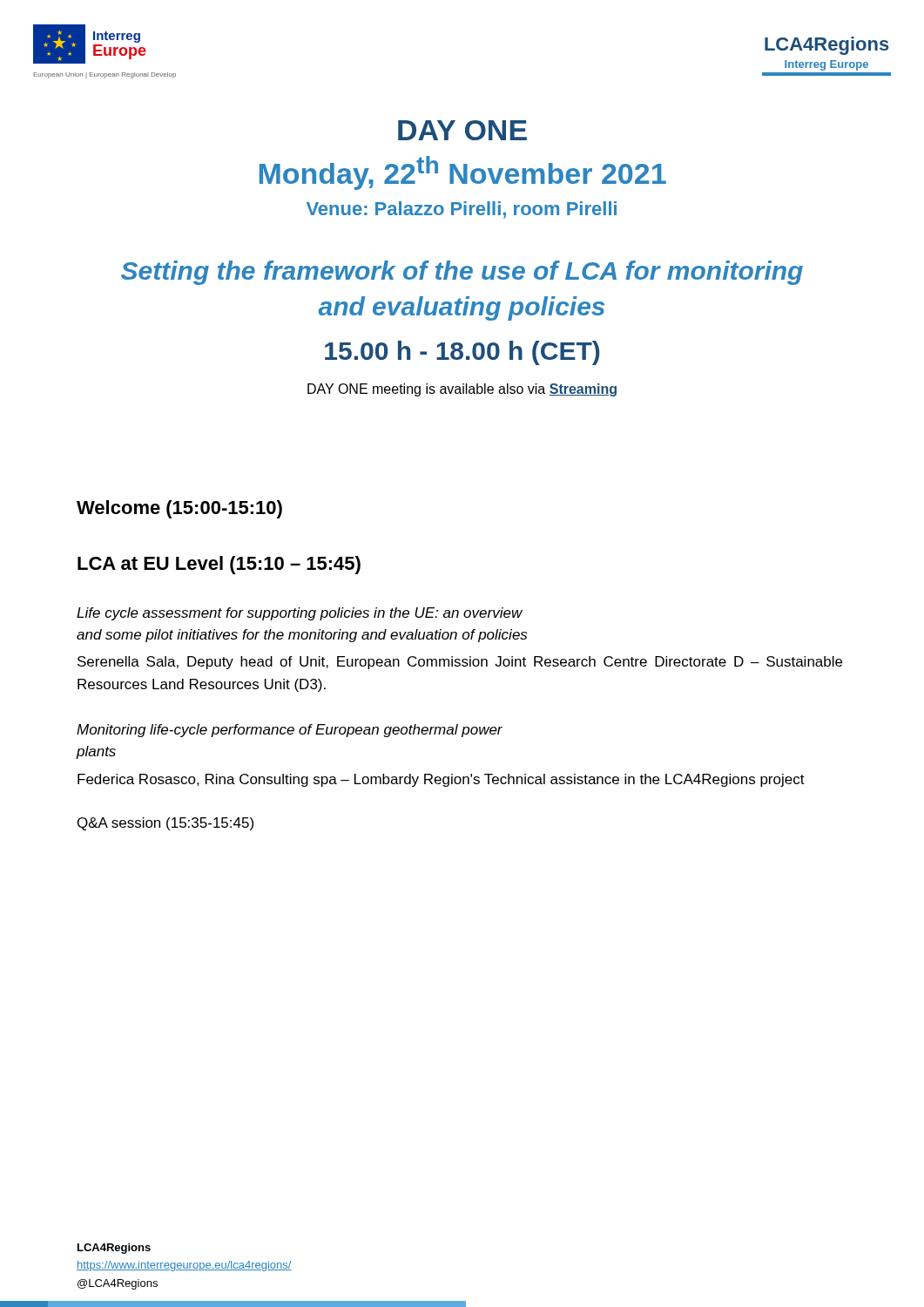Find the title containing "DAY ONE"
Screen dimensions: 1307x924
(x=462, y=130)
